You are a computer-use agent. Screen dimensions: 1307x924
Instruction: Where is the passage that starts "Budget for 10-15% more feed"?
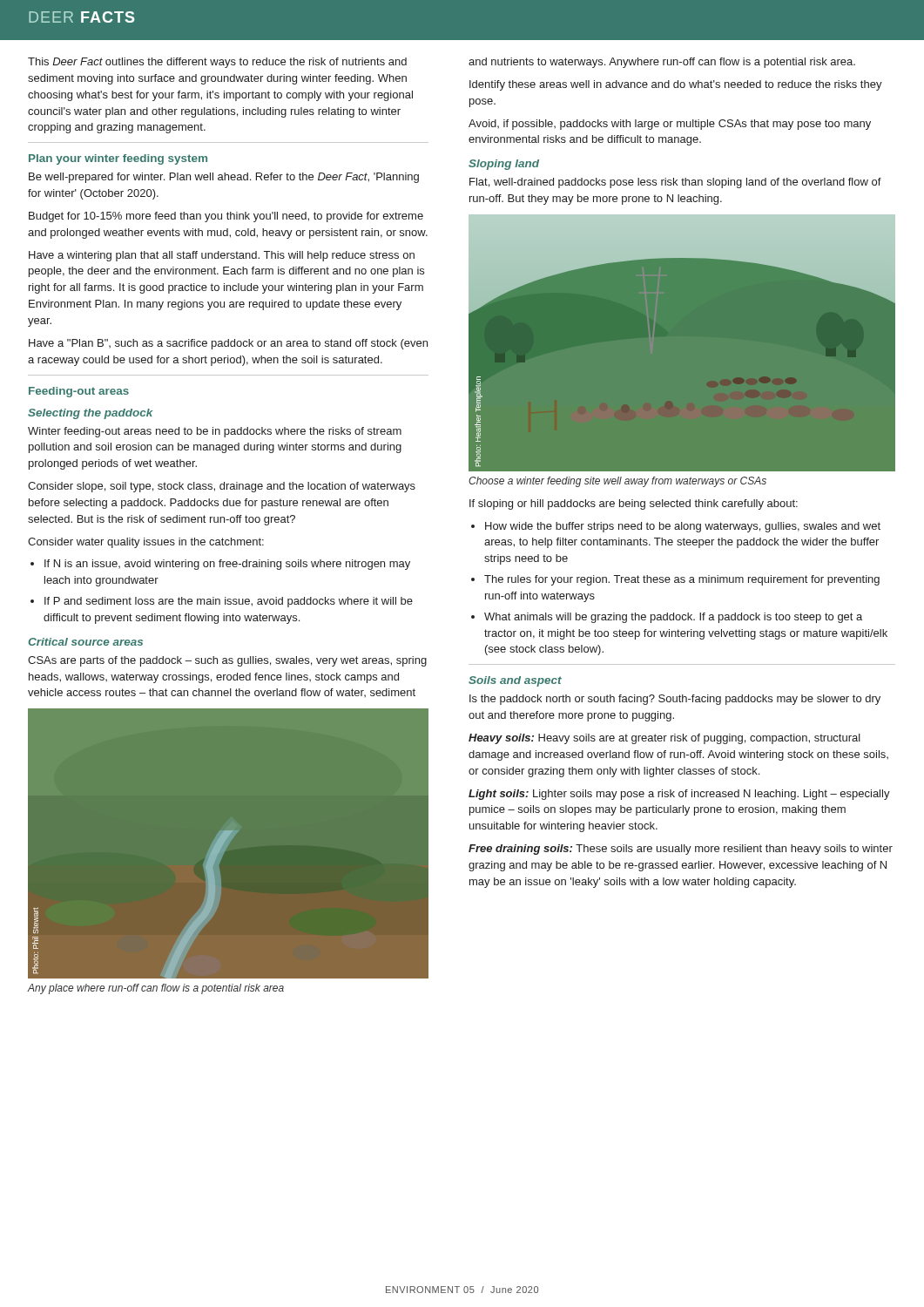coord(228,225)
